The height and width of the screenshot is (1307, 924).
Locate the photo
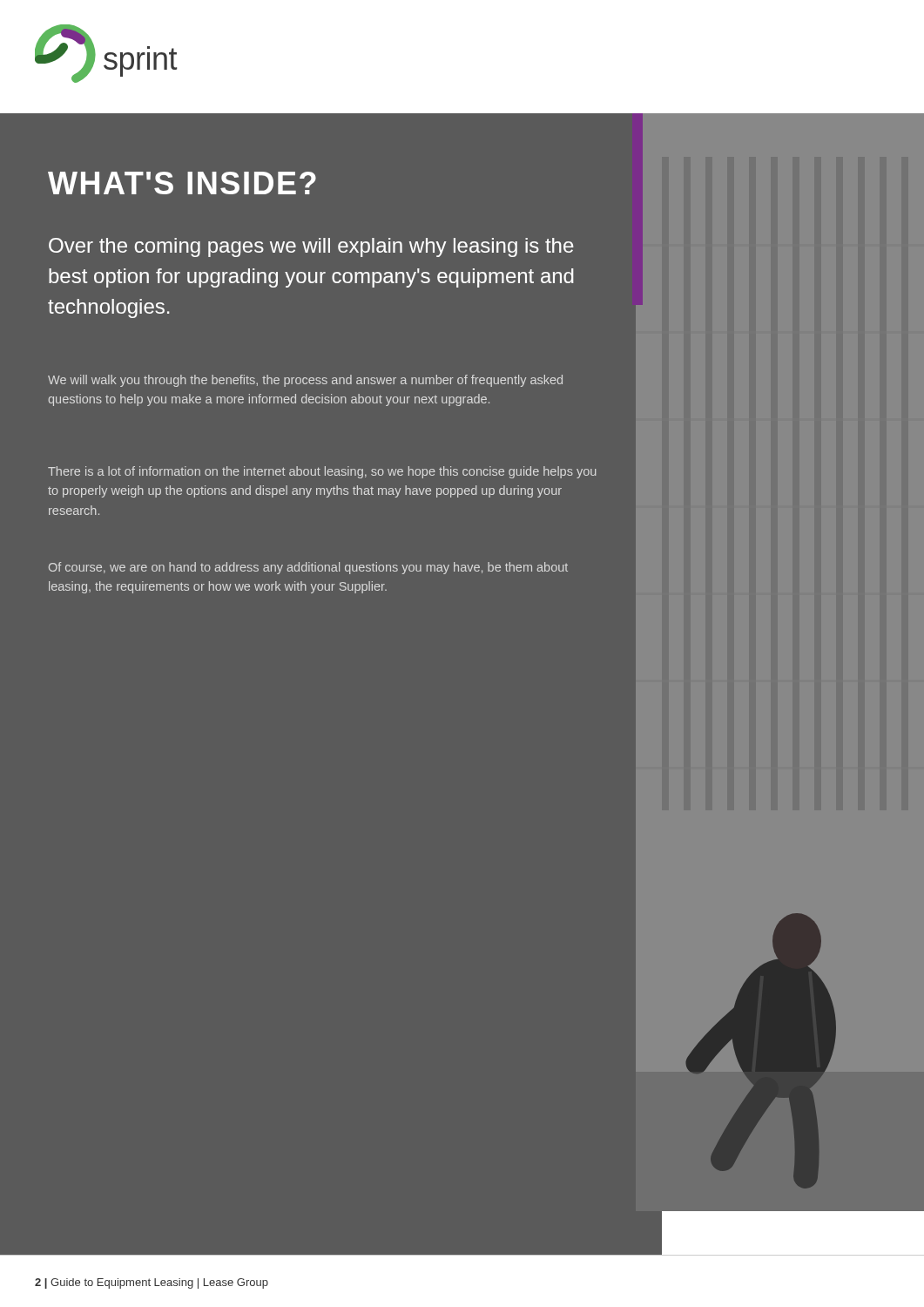(x=780, y=662)
